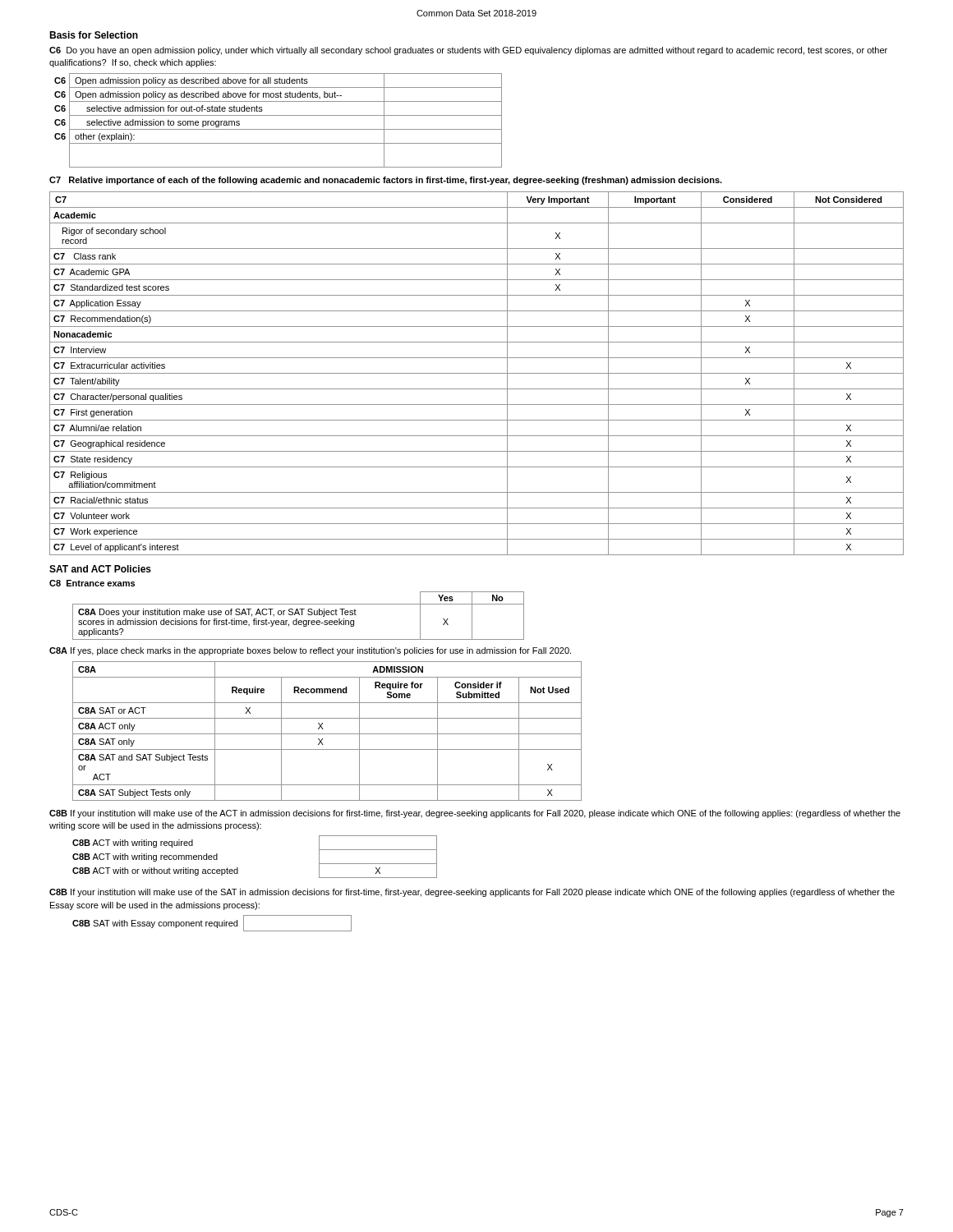Click on the region starting "C8B SAT with Essay component"
This screenshot has width=953, height=1232.
coord(212,923)
